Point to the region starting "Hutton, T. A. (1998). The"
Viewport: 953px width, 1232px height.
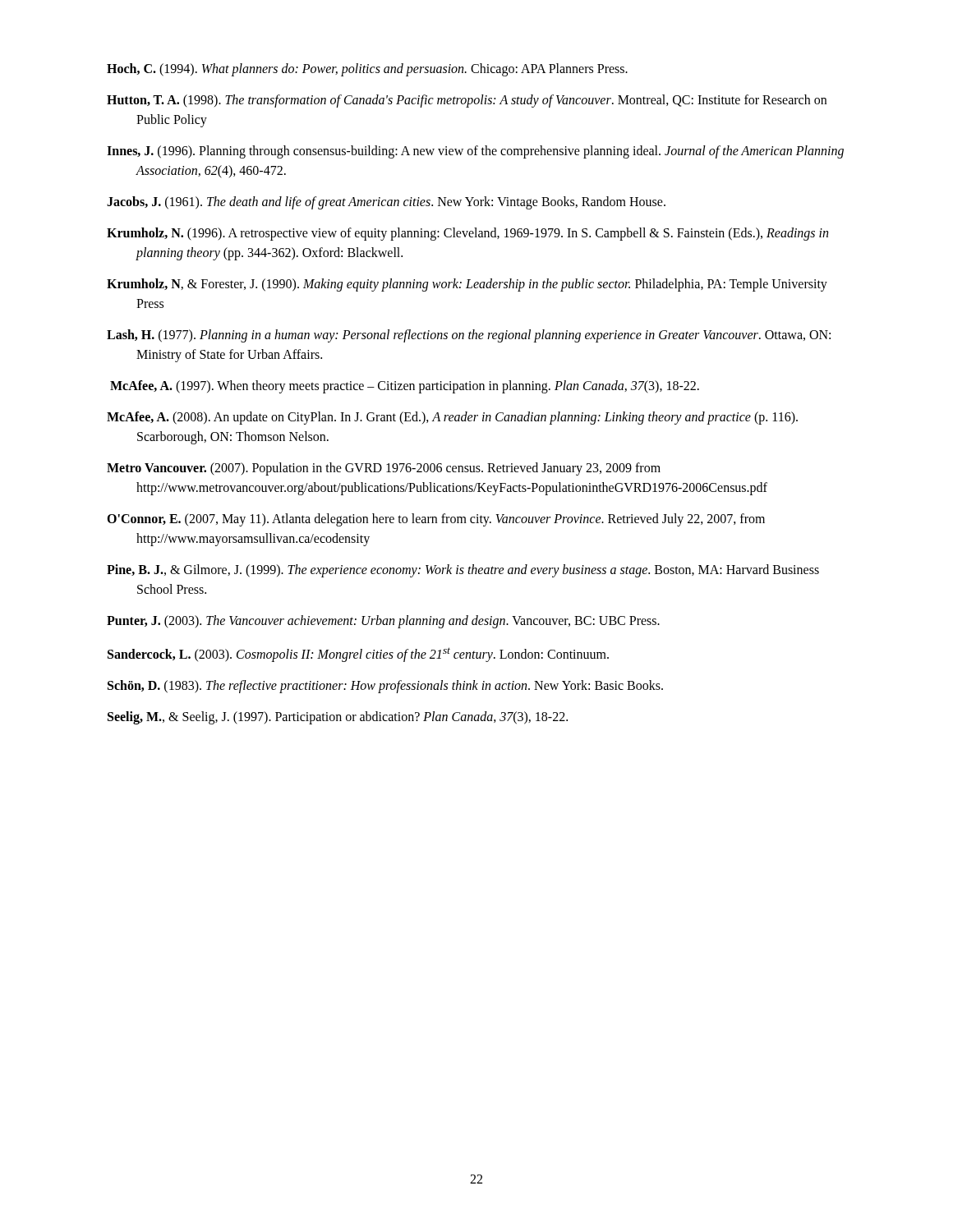point(467,110)
